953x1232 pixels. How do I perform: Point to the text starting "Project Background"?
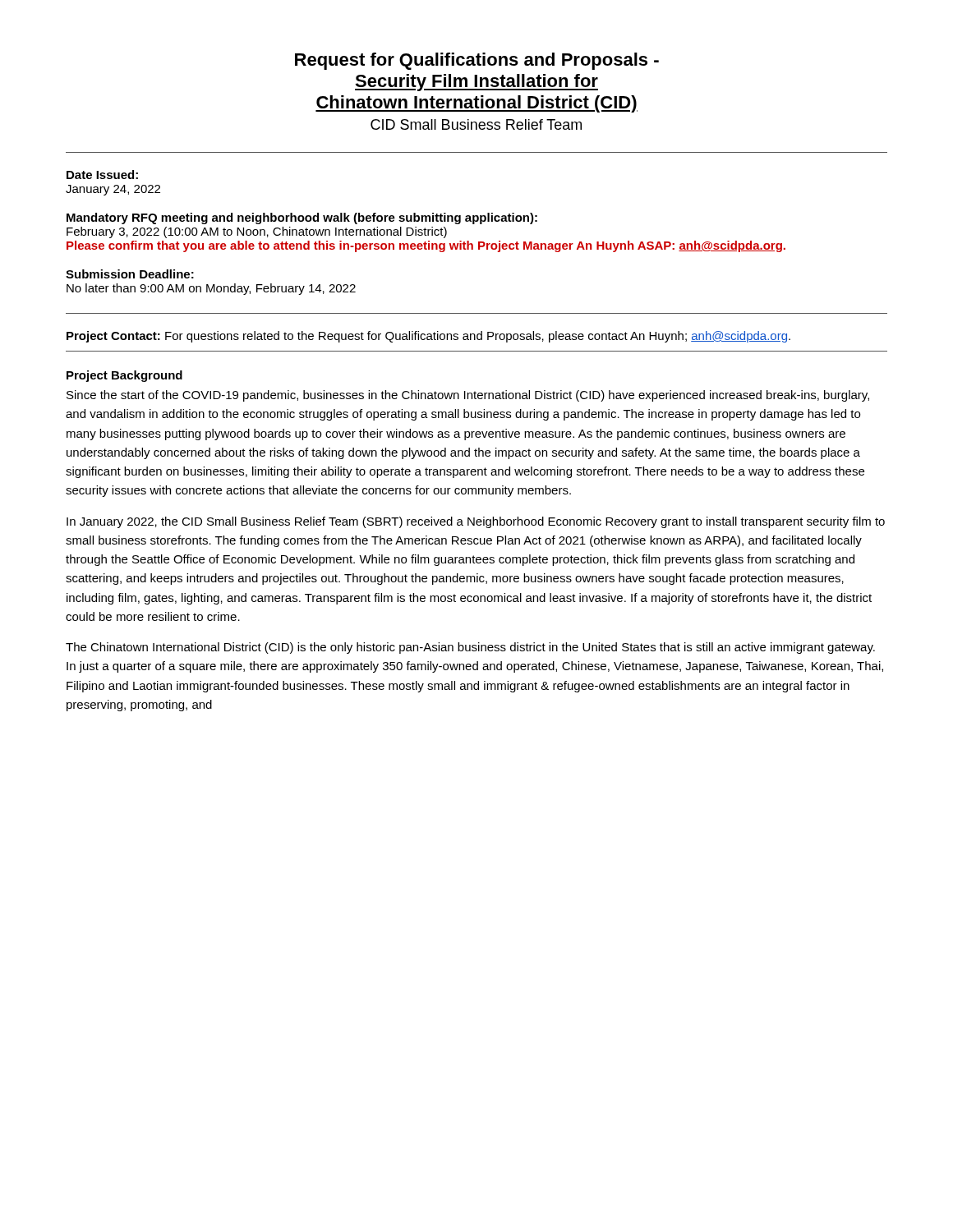[x=124, y=375]
